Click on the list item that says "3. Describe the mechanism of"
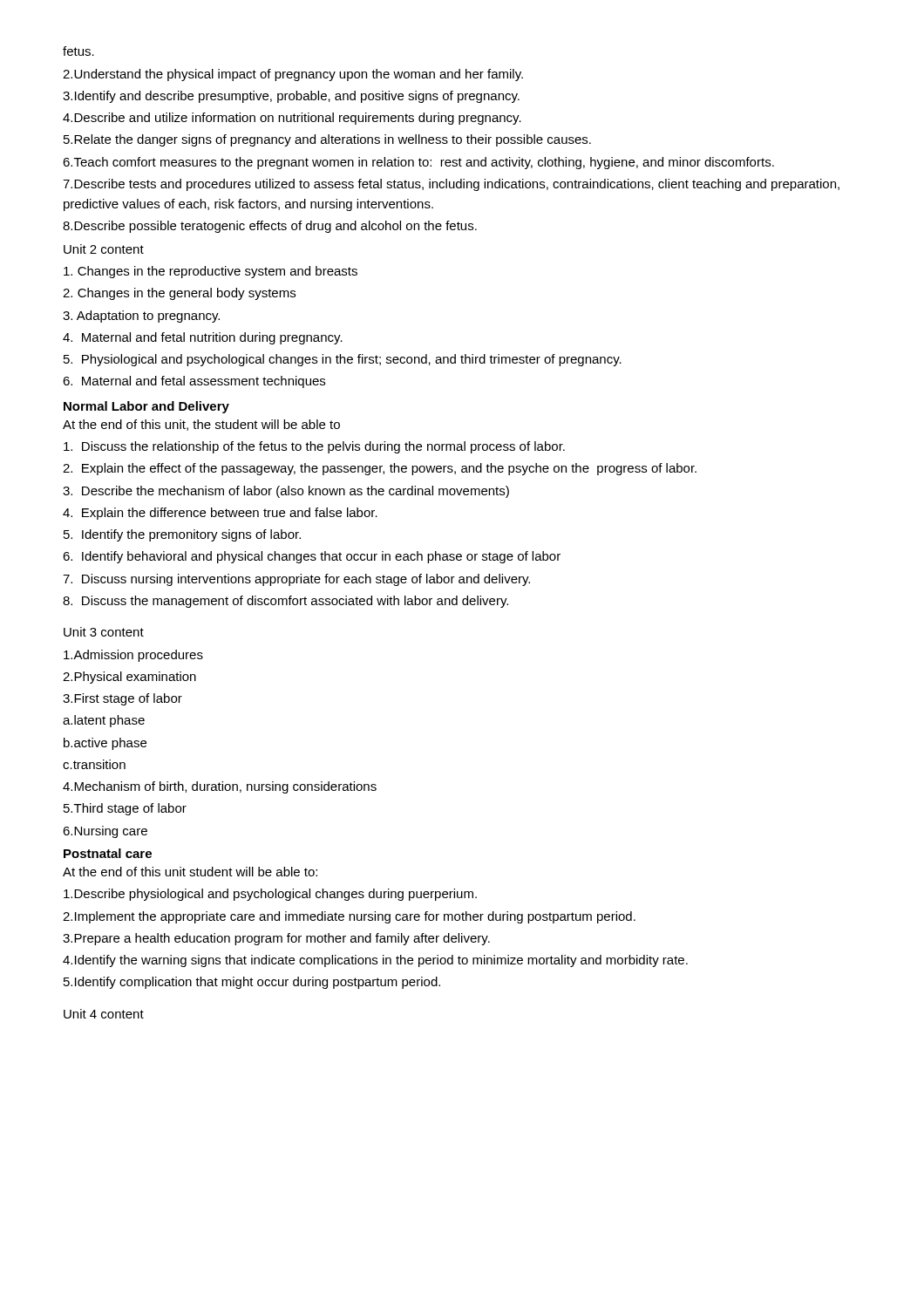 click(x=462, y=490)
